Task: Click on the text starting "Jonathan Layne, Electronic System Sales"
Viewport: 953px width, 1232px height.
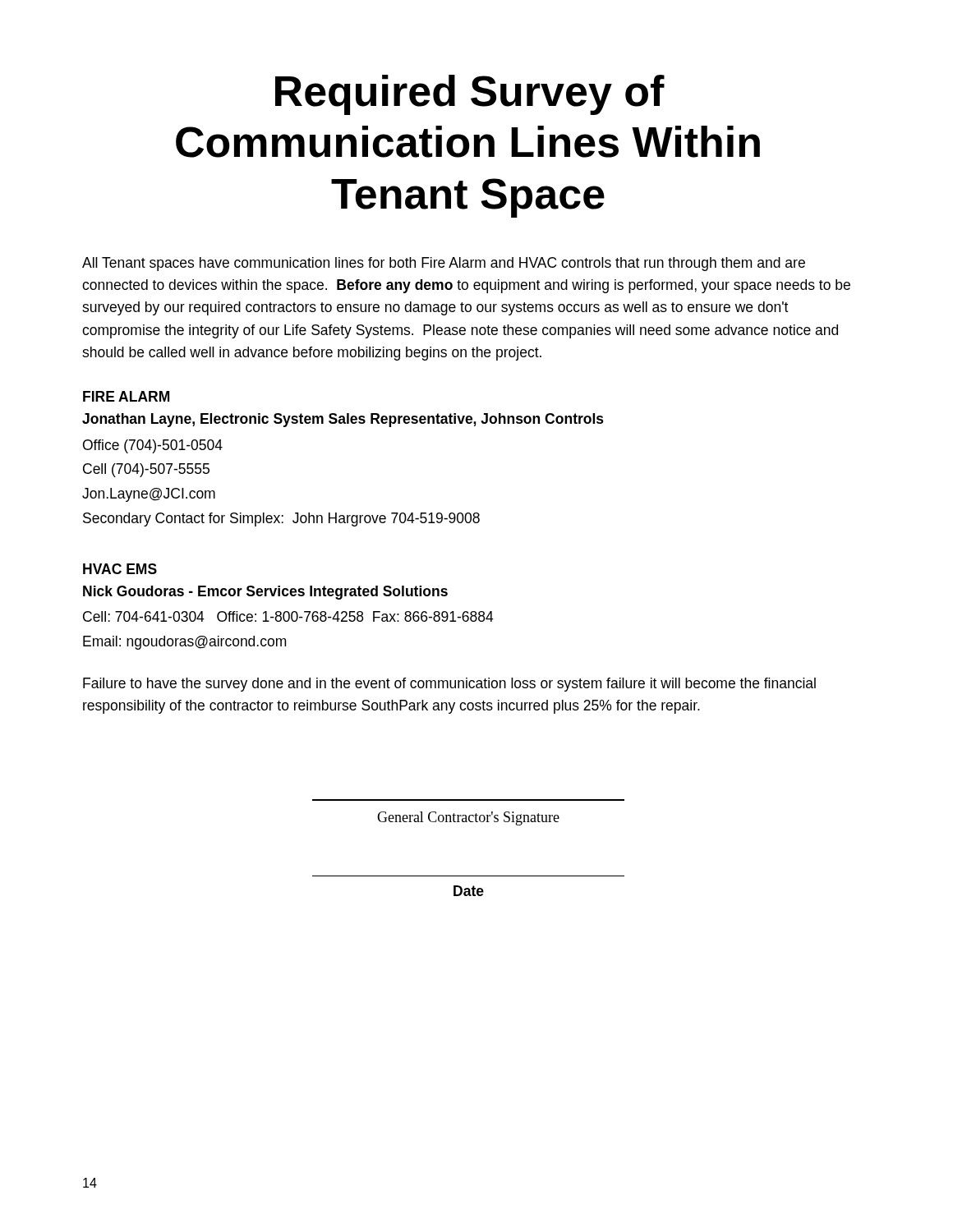Action: click(343, 420)
